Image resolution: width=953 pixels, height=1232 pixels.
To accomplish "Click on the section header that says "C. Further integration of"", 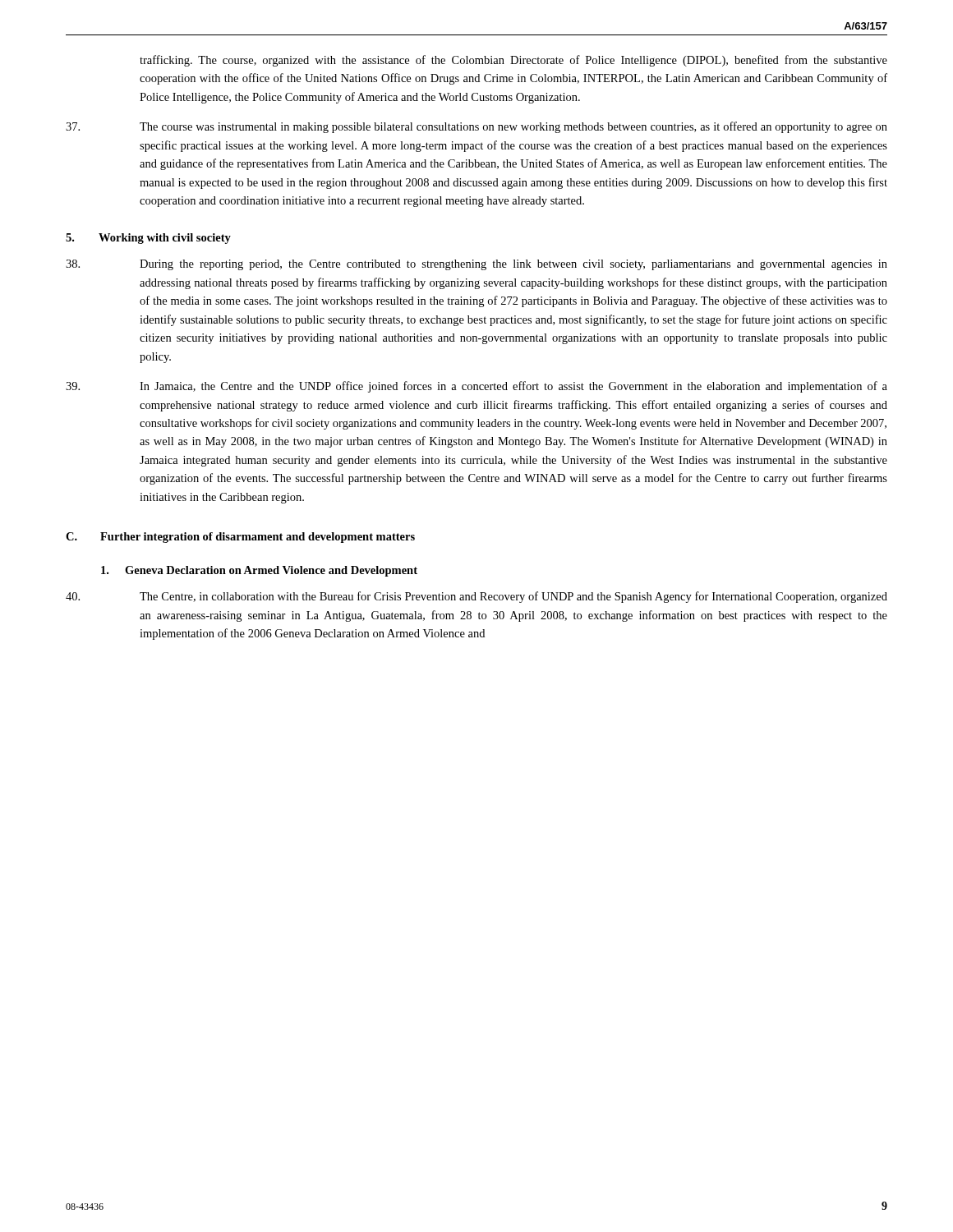I will tap(240, 538).
